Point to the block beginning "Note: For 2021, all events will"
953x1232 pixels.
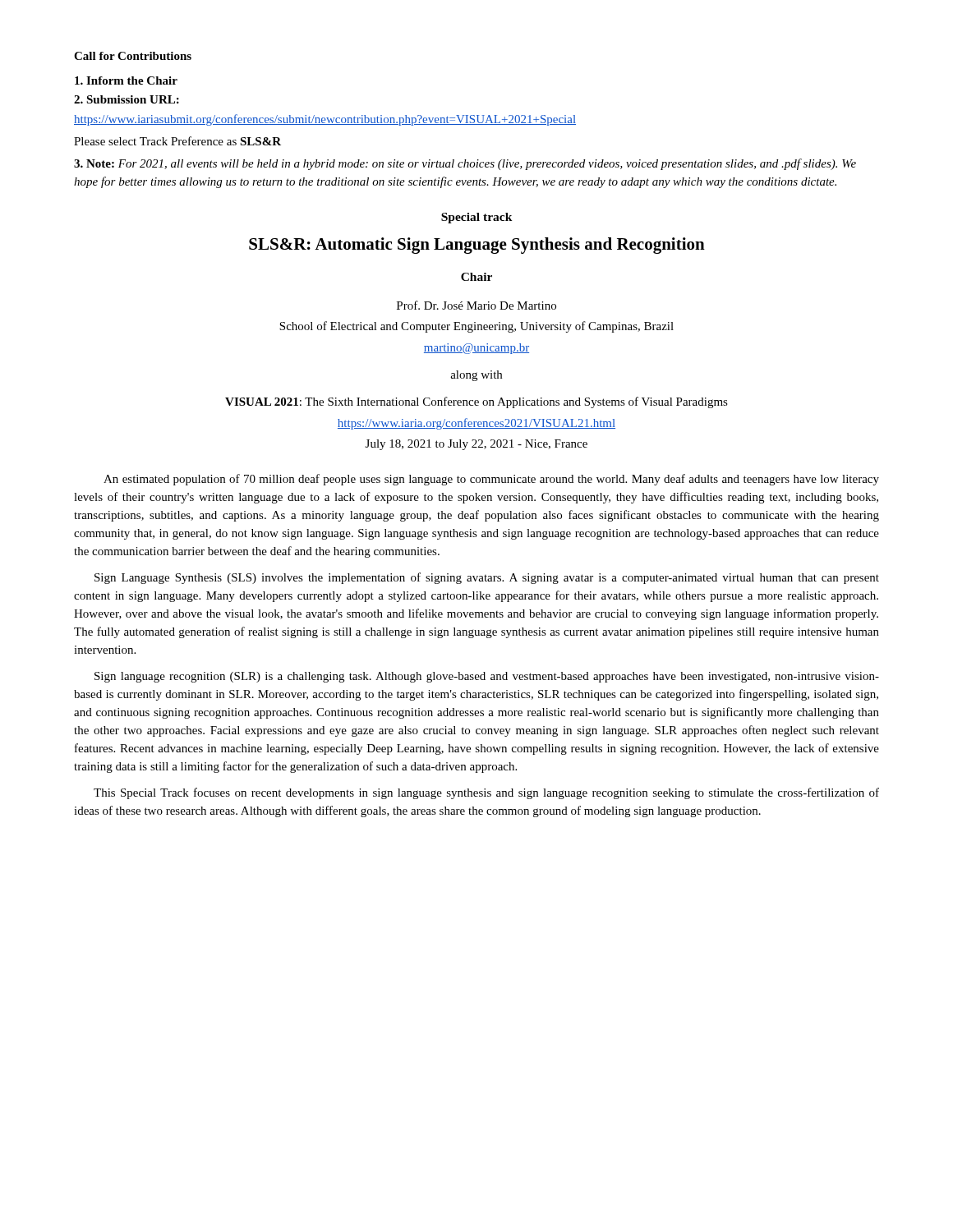465,172
